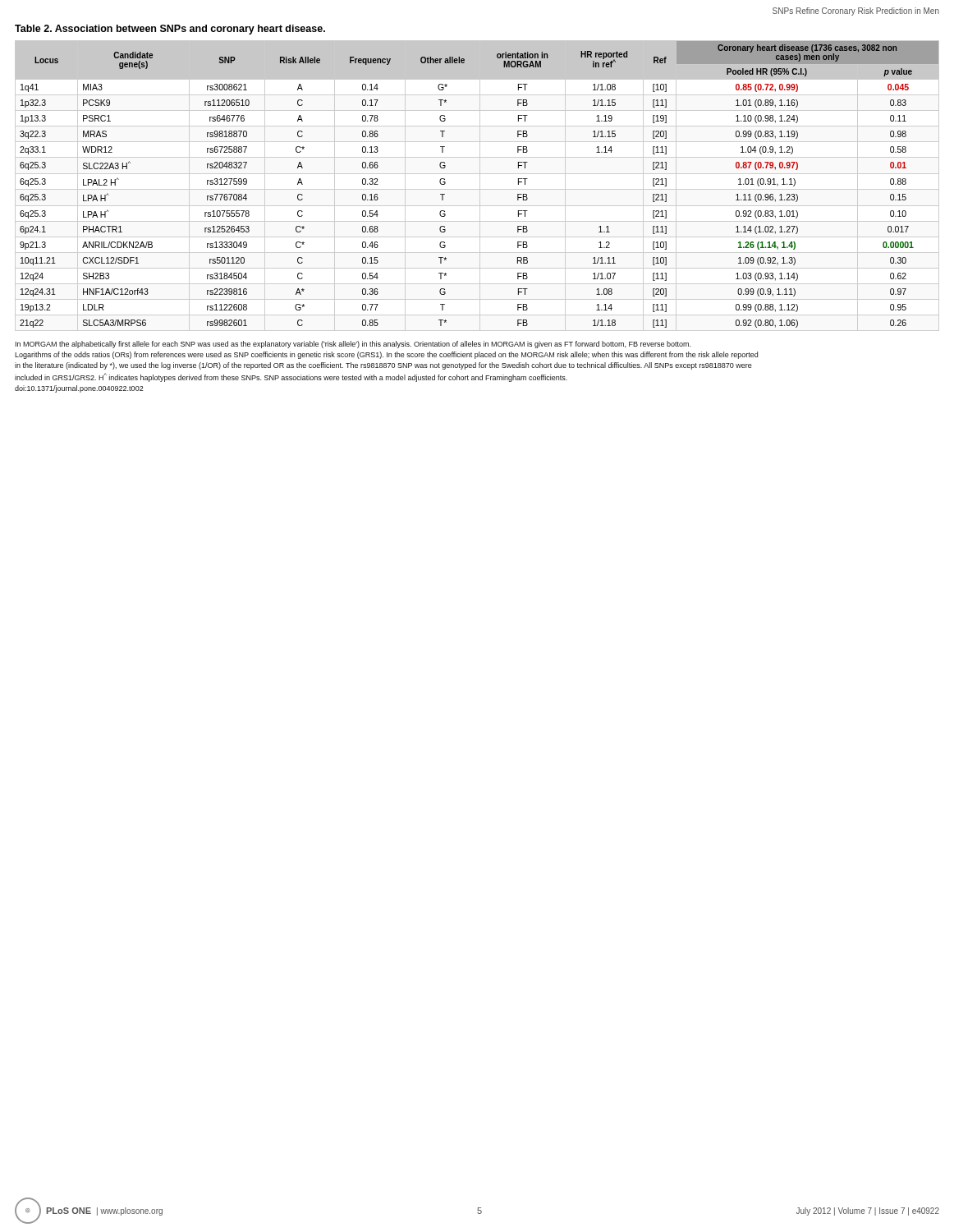Click on the element starting "In MORGAM the"
Screen dimensions: 1232x954
point(387,366)
